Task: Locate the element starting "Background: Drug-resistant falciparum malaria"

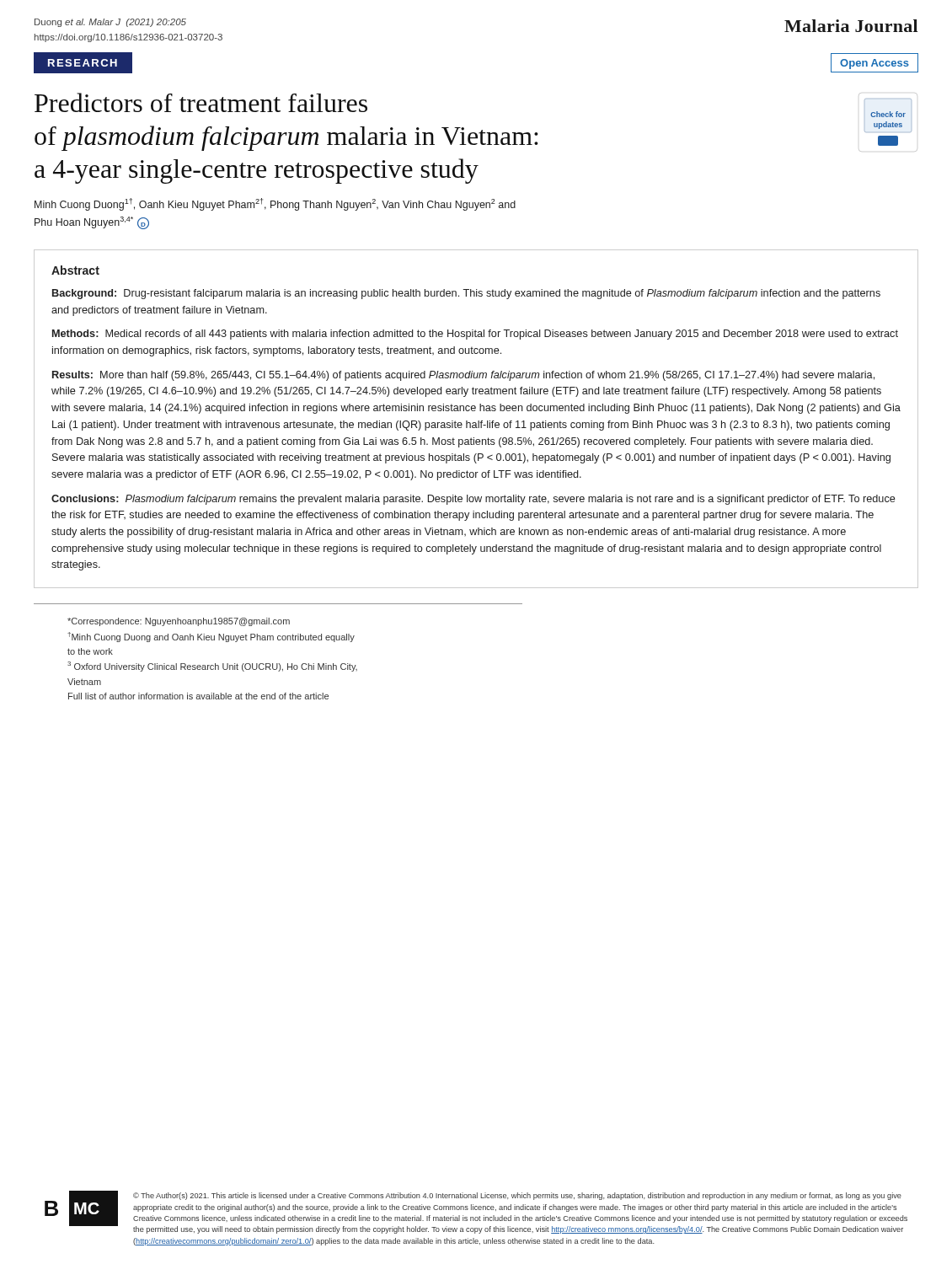Action: click(466, 302)
